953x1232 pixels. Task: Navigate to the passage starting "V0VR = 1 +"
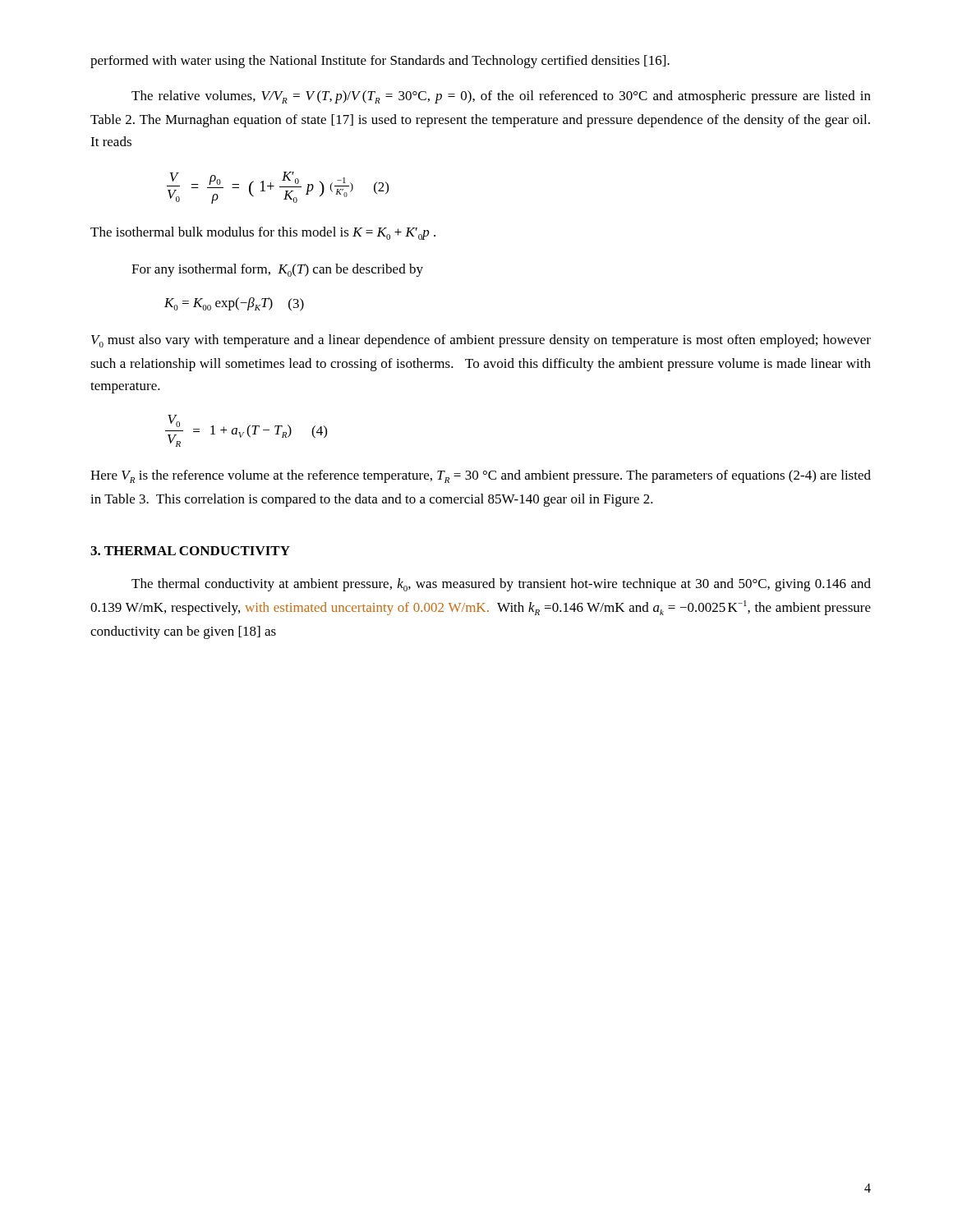tap(246, 430)
